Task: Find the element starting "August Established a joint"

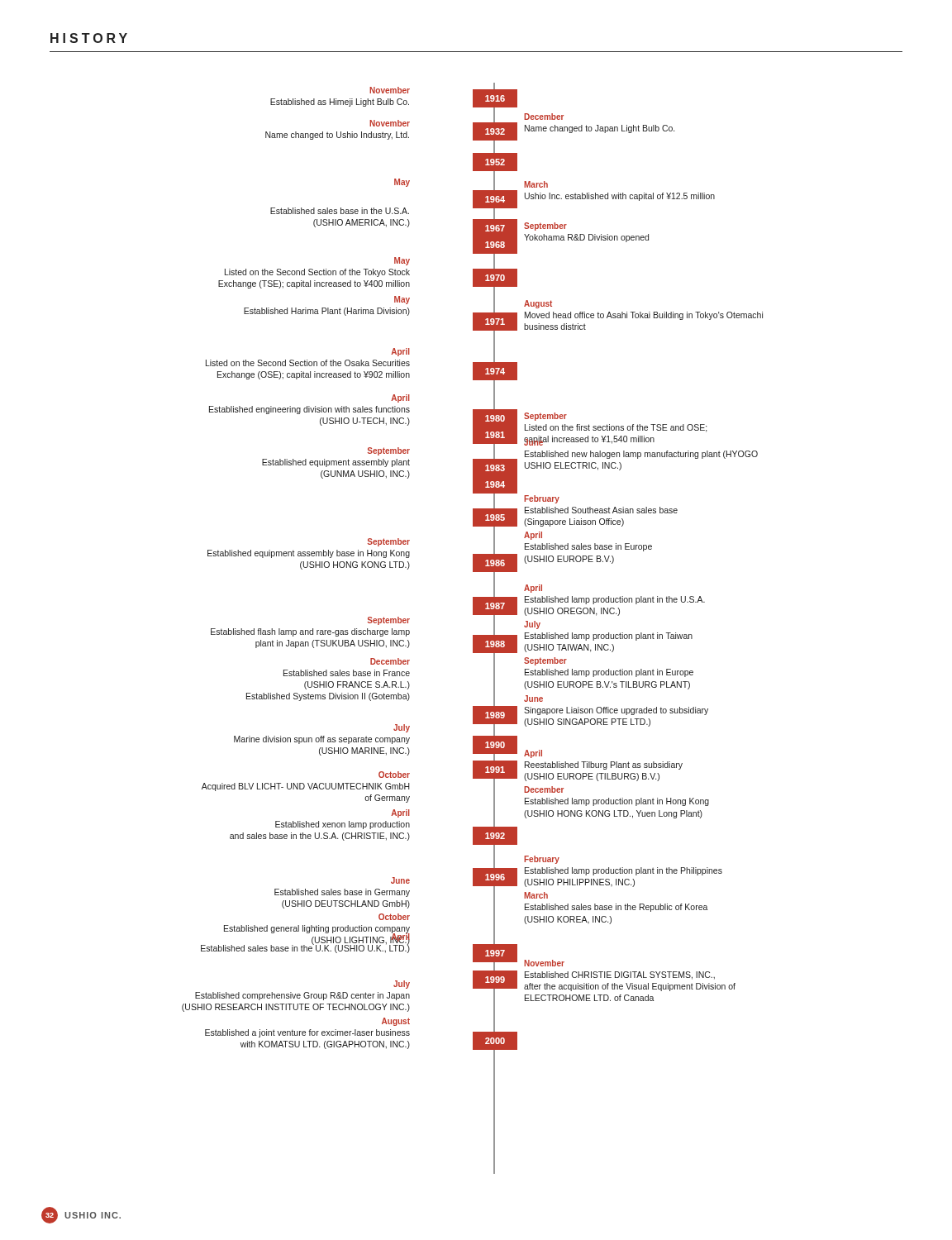Action: pyautogui.click(x=220, y=1033)
